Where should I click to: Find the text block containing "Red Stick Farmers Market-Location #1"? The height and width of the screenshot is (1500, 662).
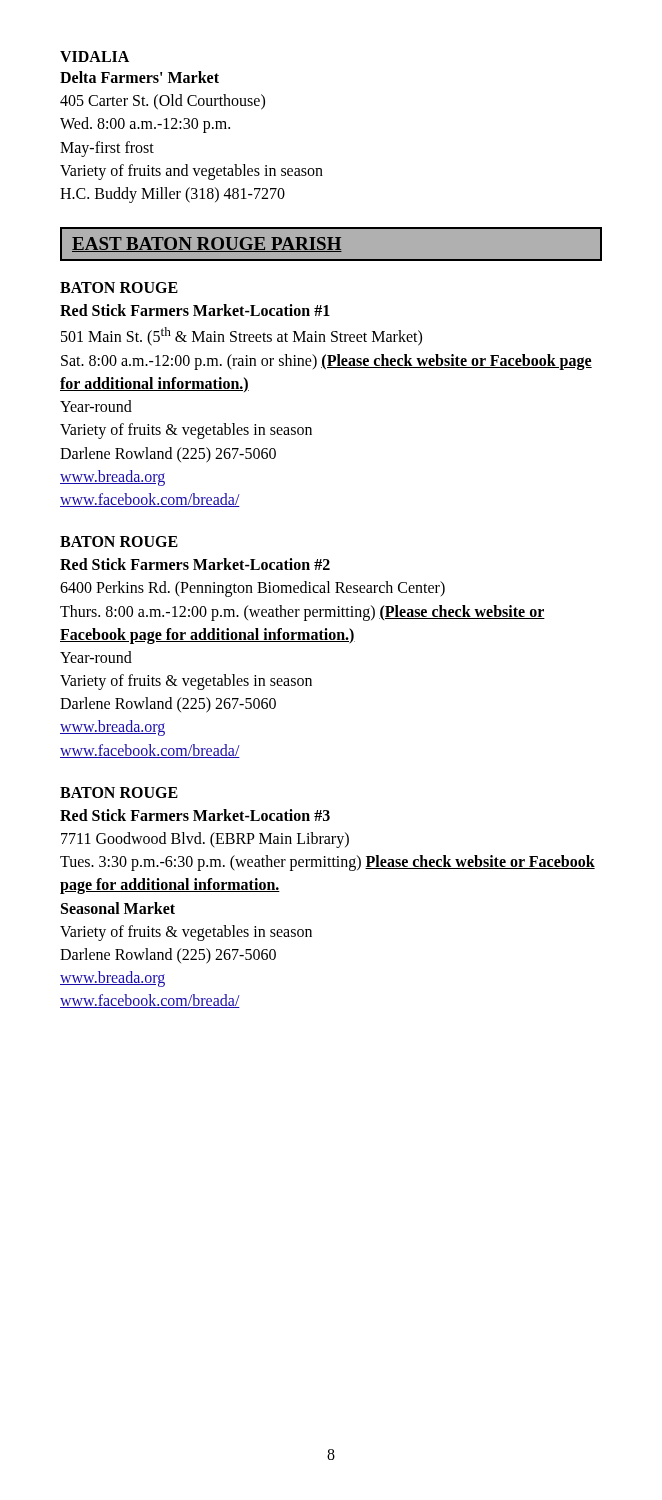point(195,310)
